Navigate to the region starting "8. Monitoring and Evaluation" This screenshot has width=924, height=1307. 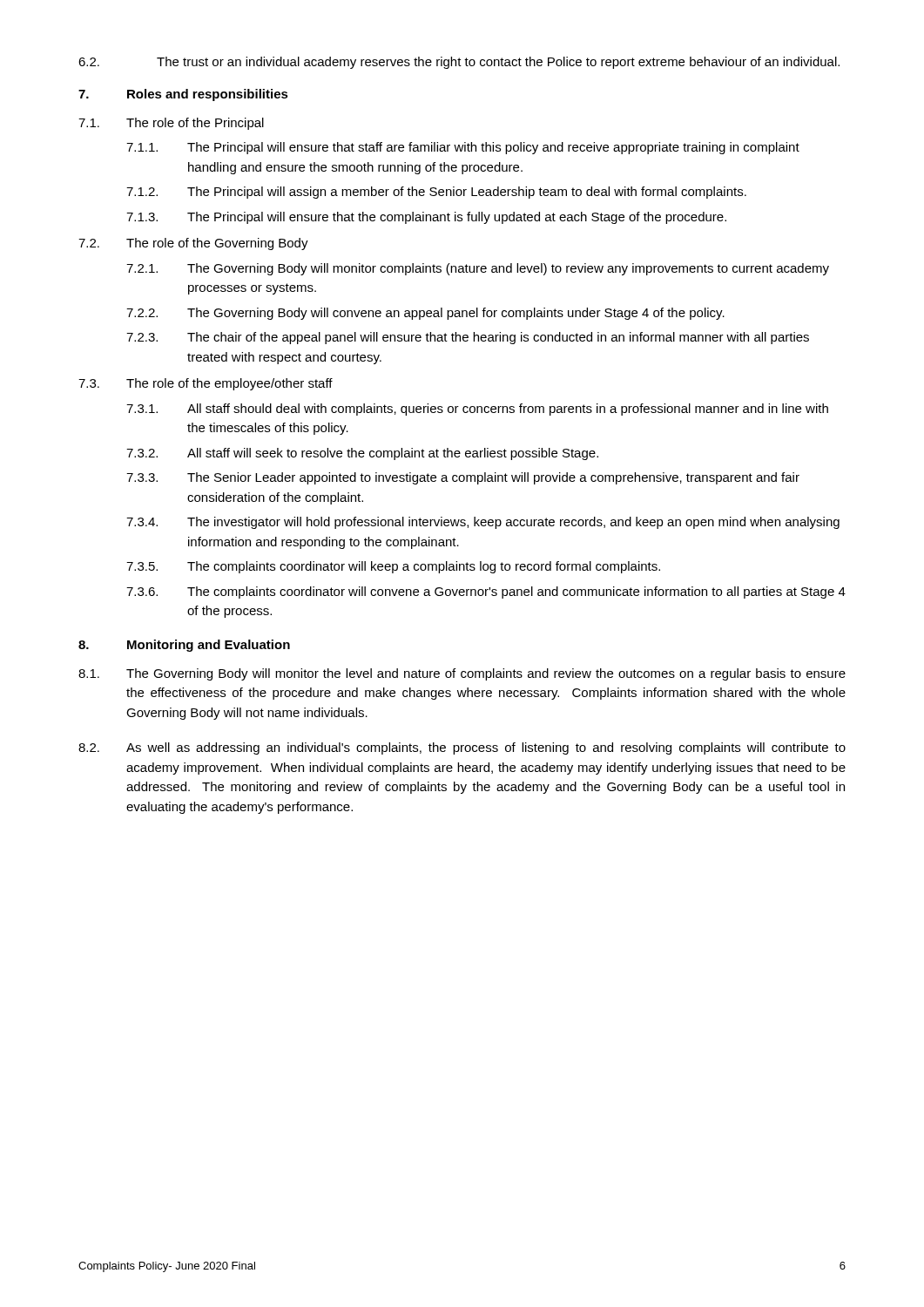(x=184, y=644)
